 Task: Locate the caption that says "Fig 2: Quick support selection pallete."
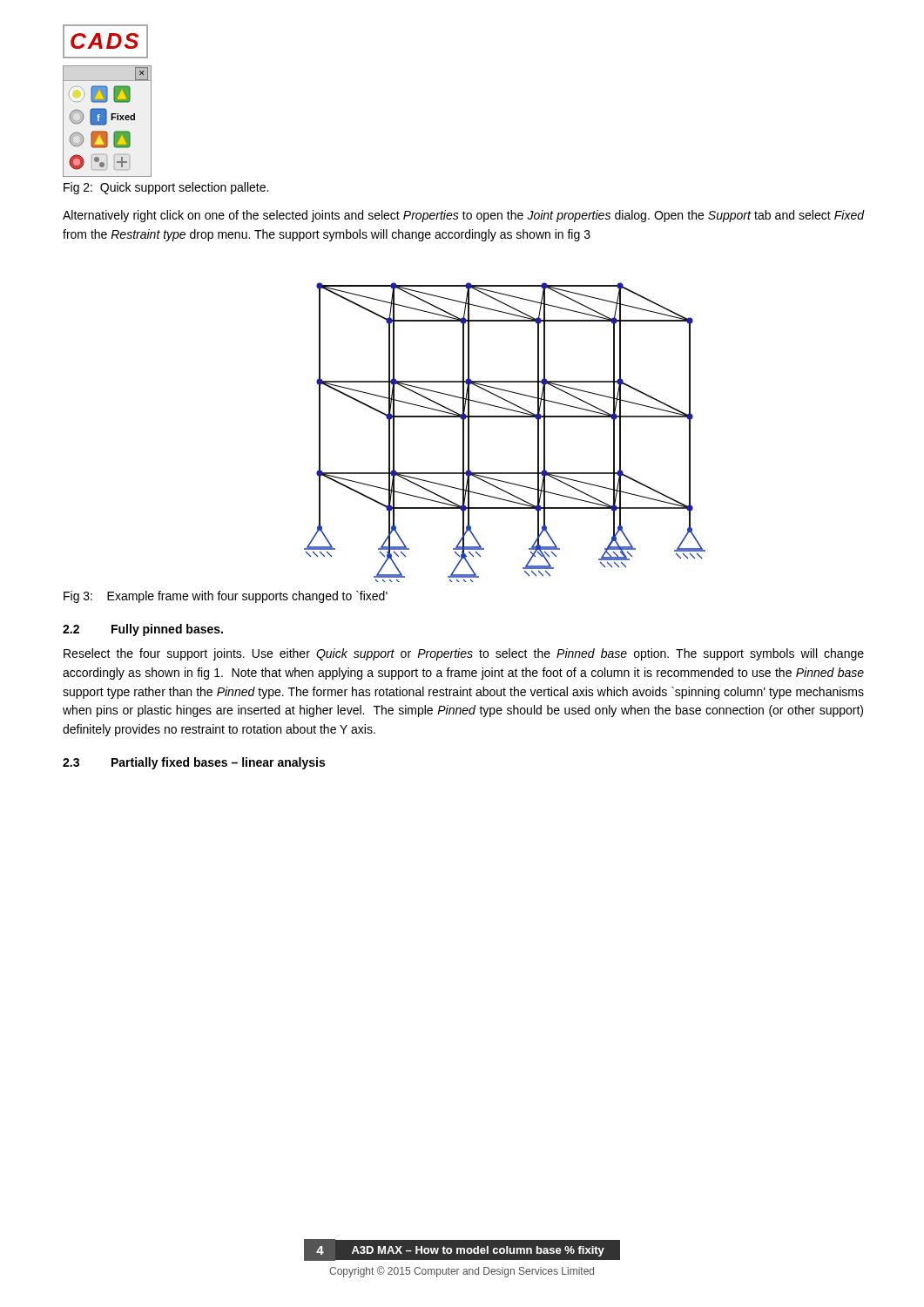pyautogui.click(x=166, y=187)
